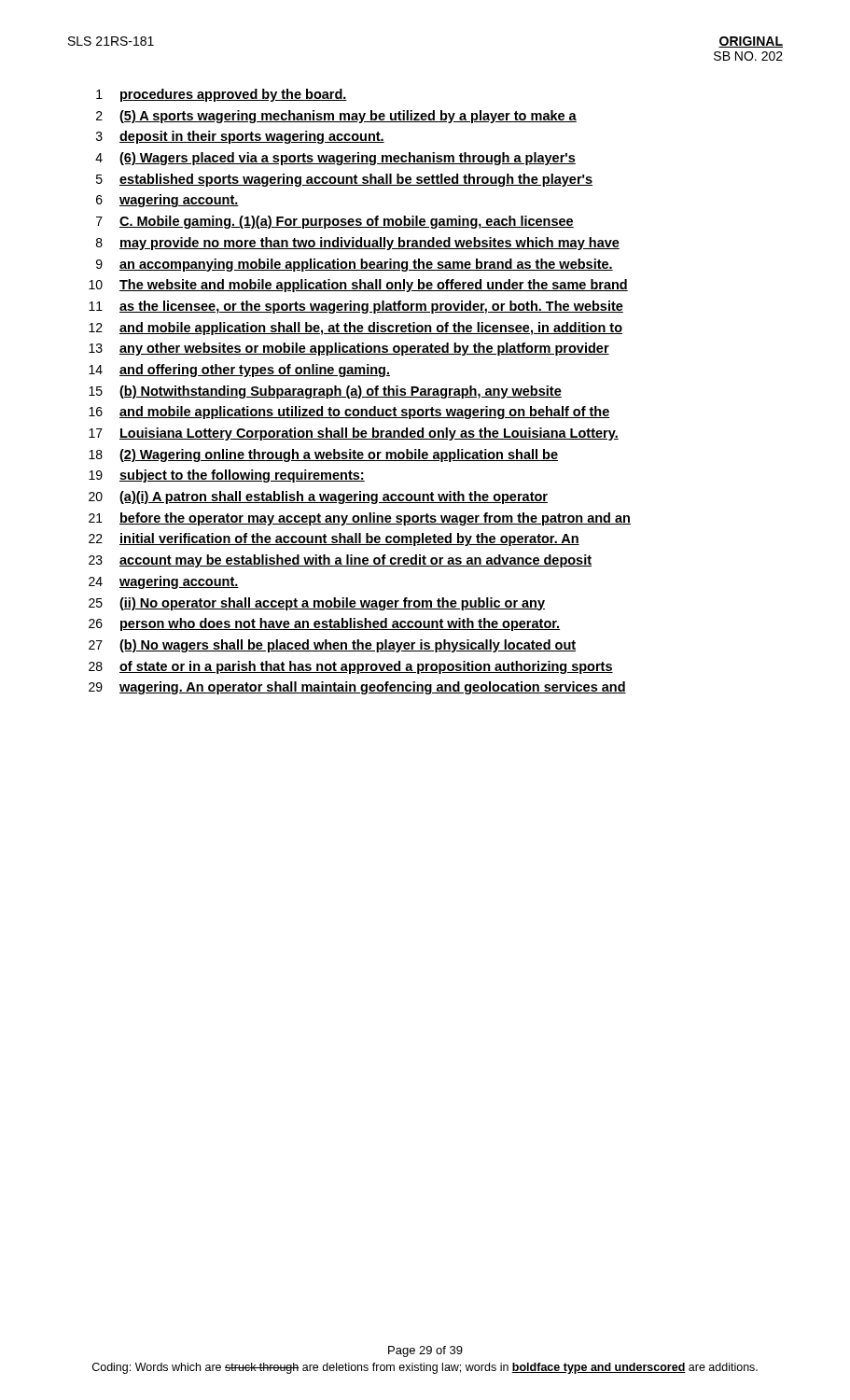
Task: Select the text starting "15 (b) Notwithstanding"
Action: 425,391
